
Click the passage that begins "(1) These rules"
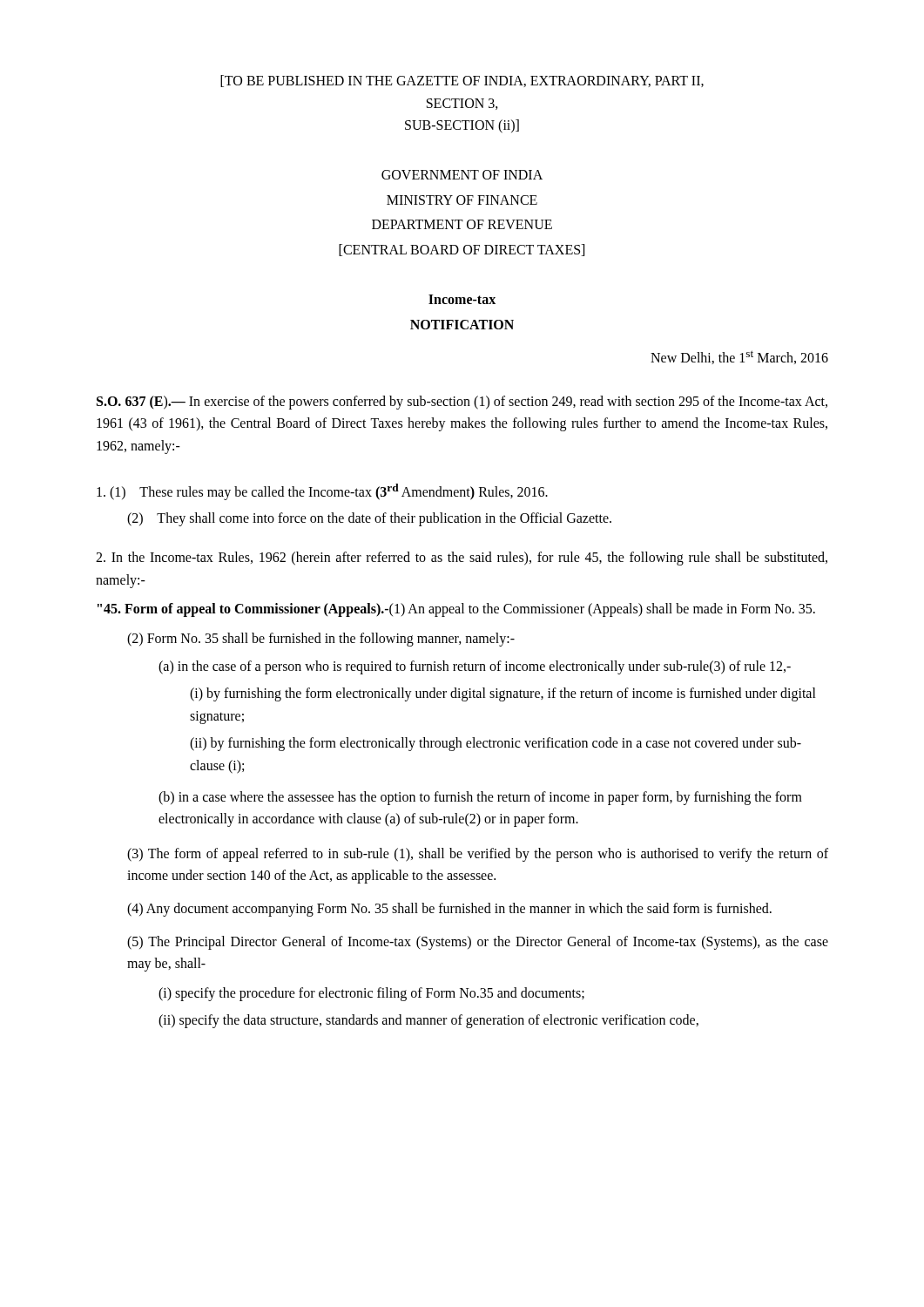tap(322, 490)
